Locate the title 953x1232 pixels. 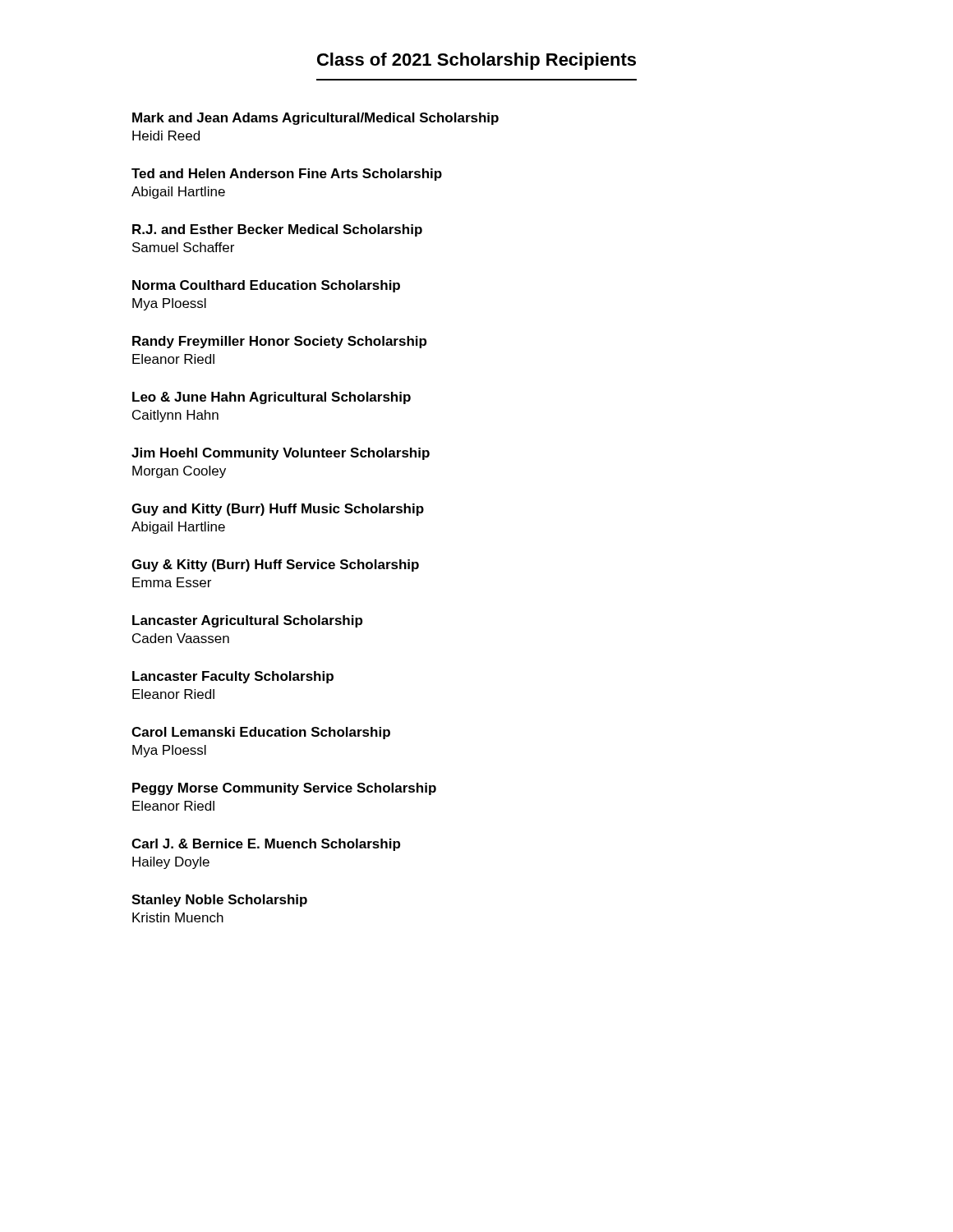pos(476,65)
